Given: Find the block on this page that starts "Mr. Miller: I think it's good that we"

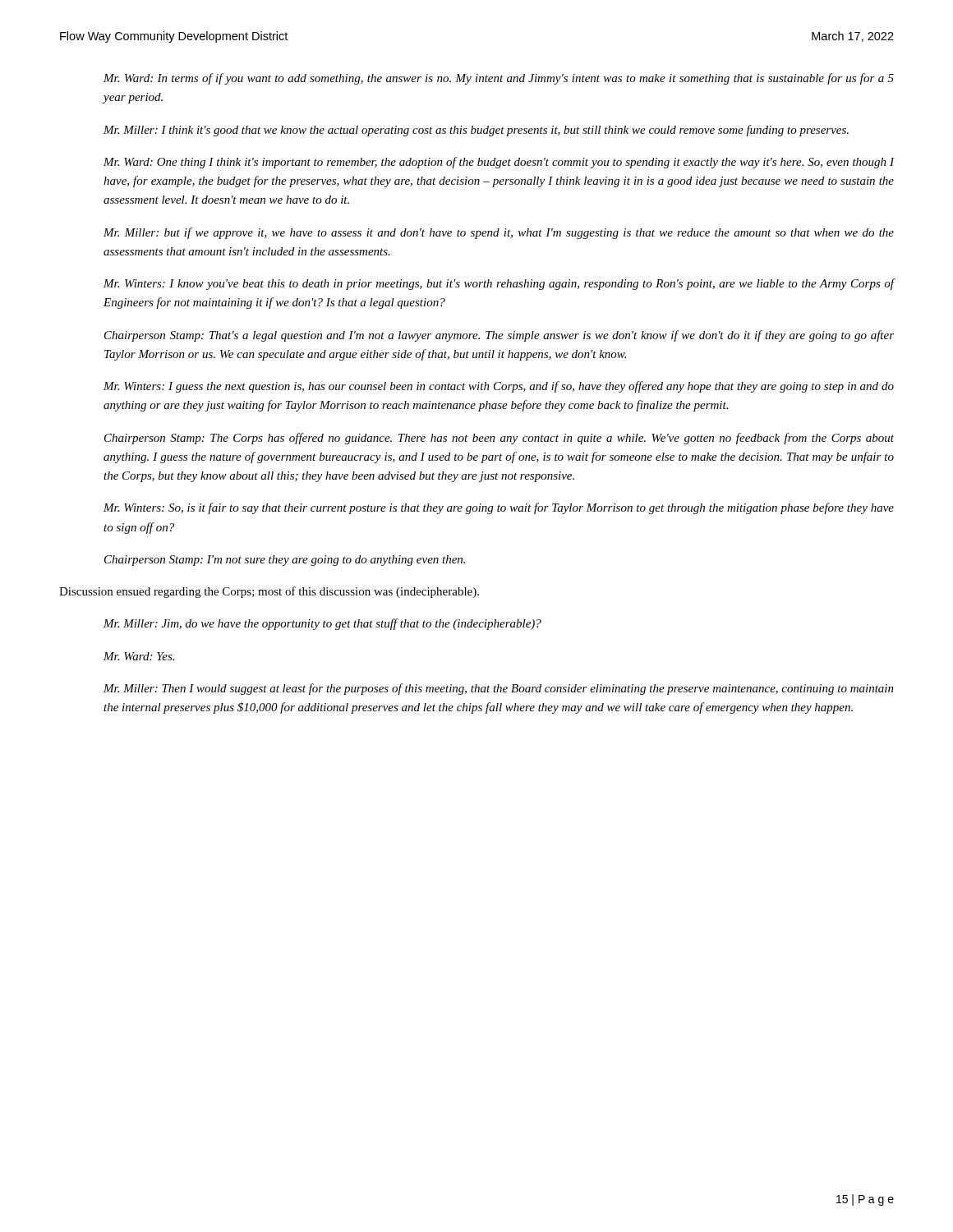Looking at the screenshot, I should click(x=477, y=129).
